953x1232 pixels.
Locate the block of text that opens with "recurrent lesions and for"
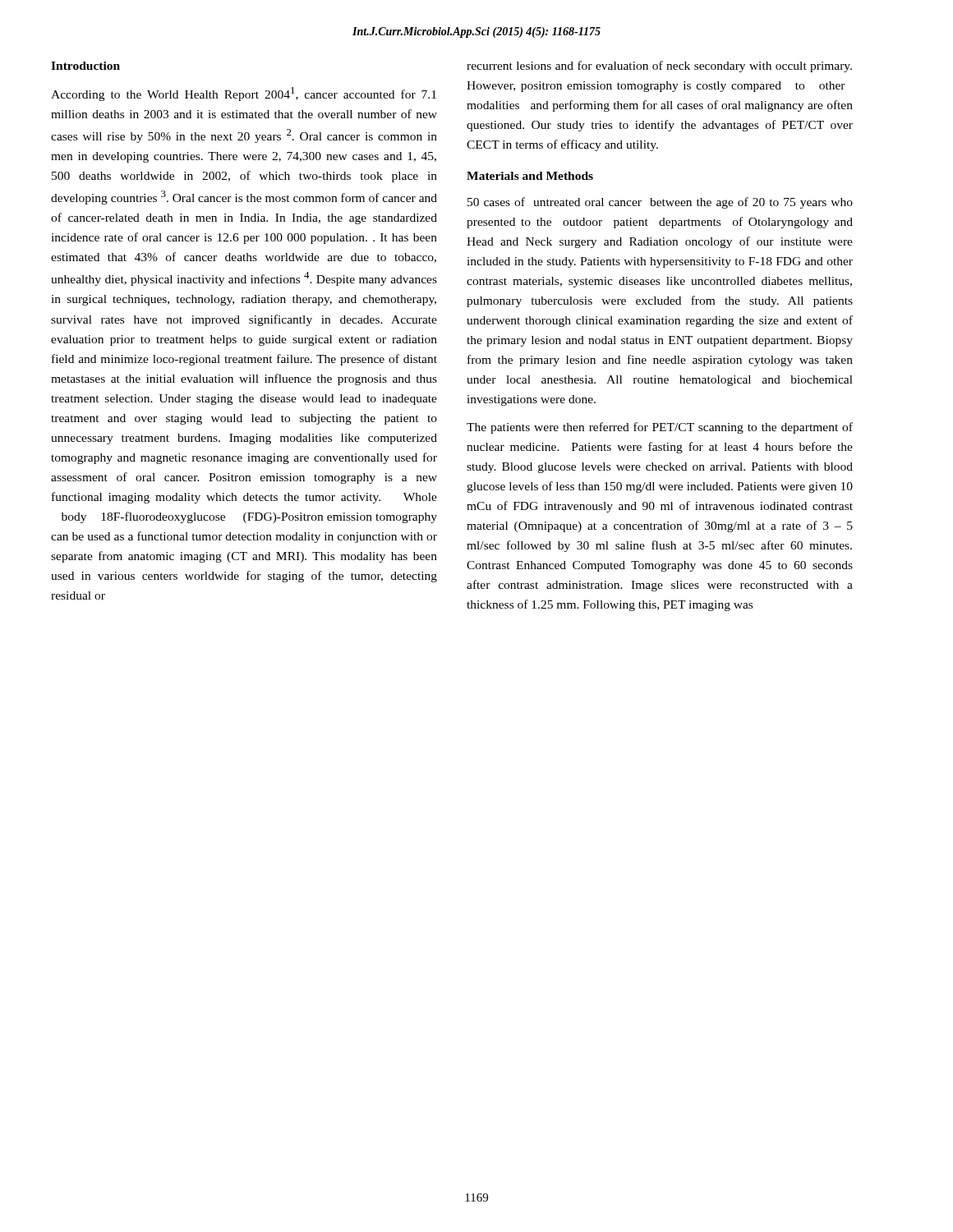(x=660, y=104)
